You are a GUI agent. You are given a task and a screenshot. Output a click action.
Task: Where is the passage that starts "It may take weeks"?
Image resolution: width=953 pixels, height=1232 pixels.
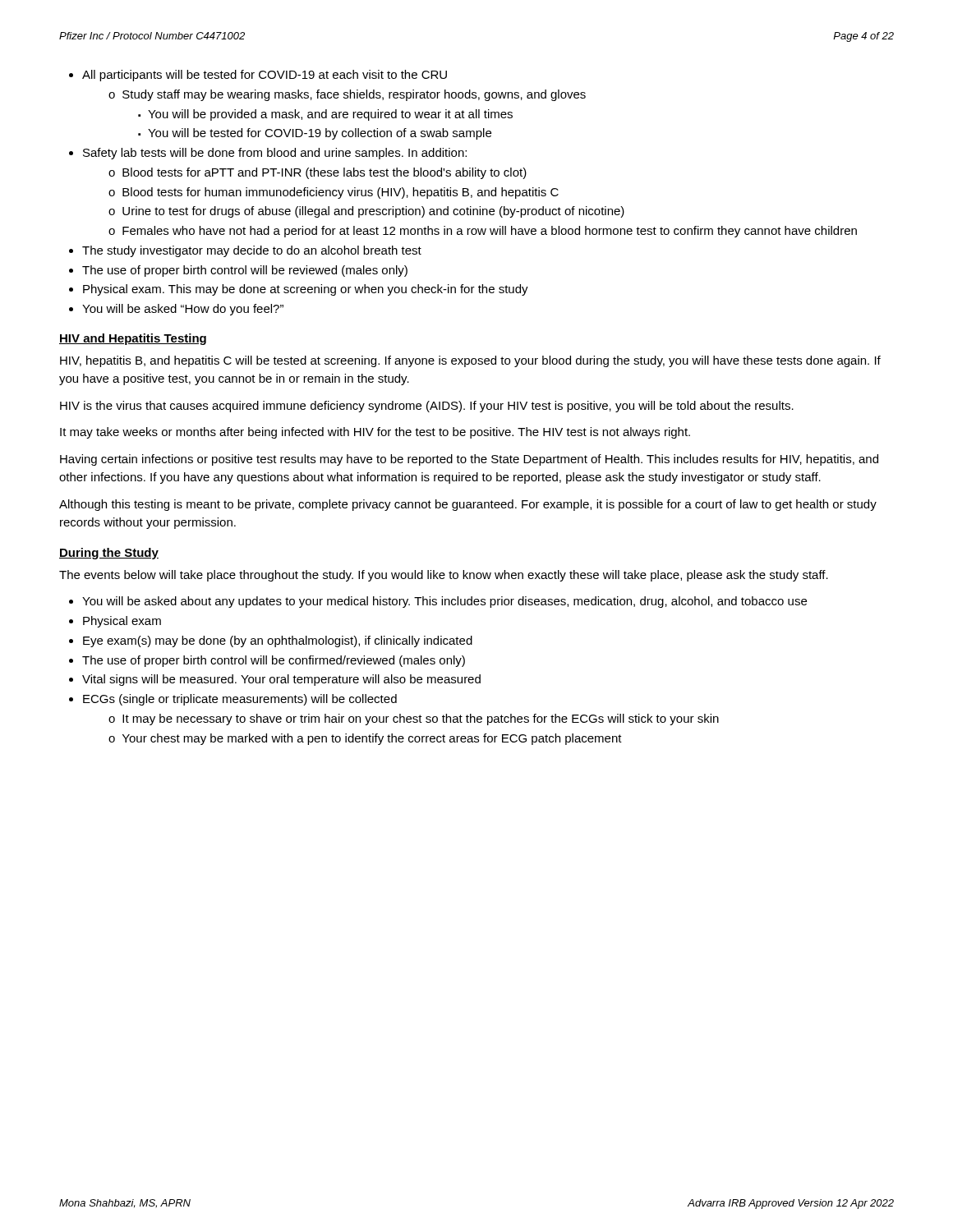pos(375,432)
